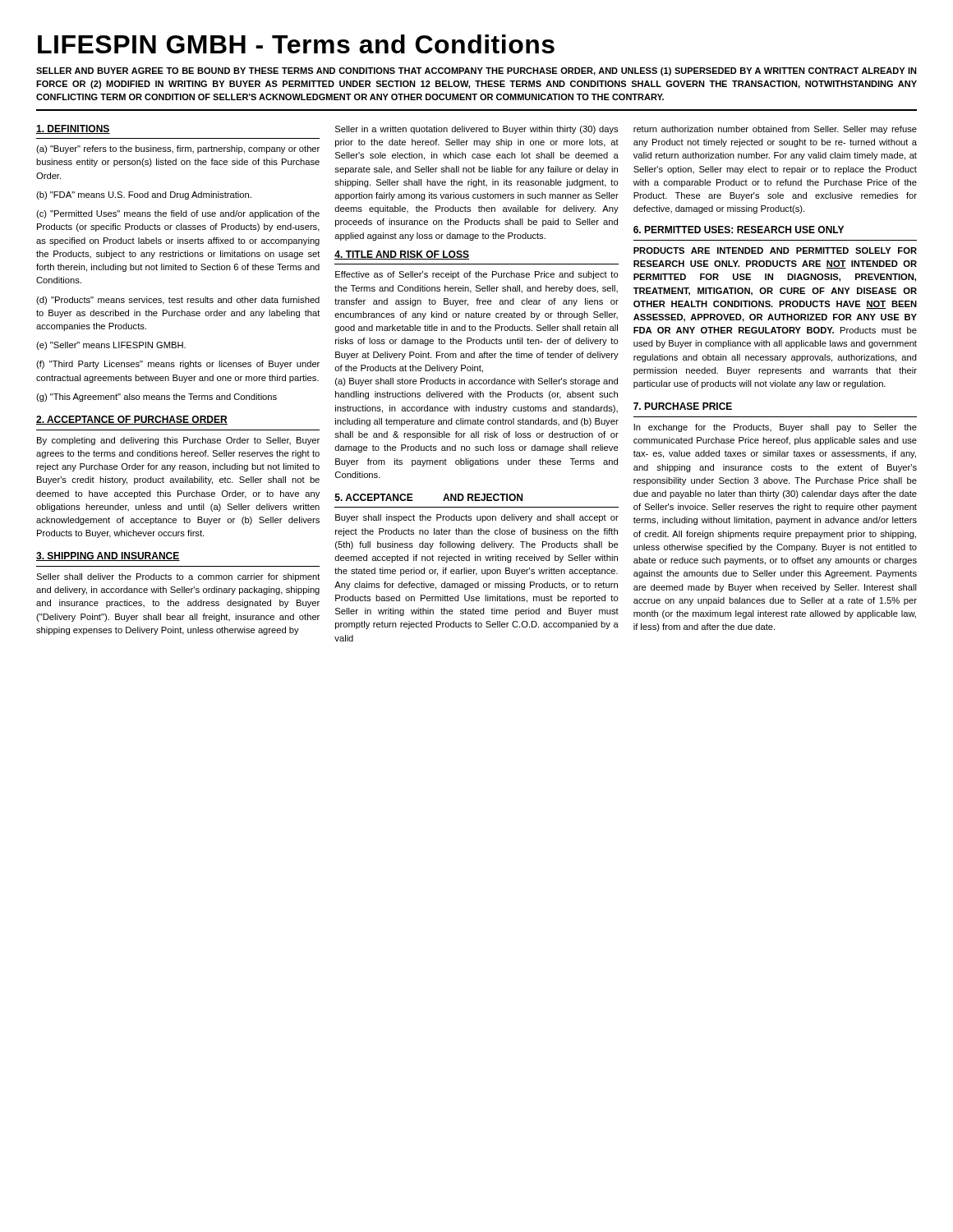This screenshot has height=1232, width=953.
Task: Locate the text block starting "Seller in a written quotation delivered to Buyer"
Action: [476, 182]
